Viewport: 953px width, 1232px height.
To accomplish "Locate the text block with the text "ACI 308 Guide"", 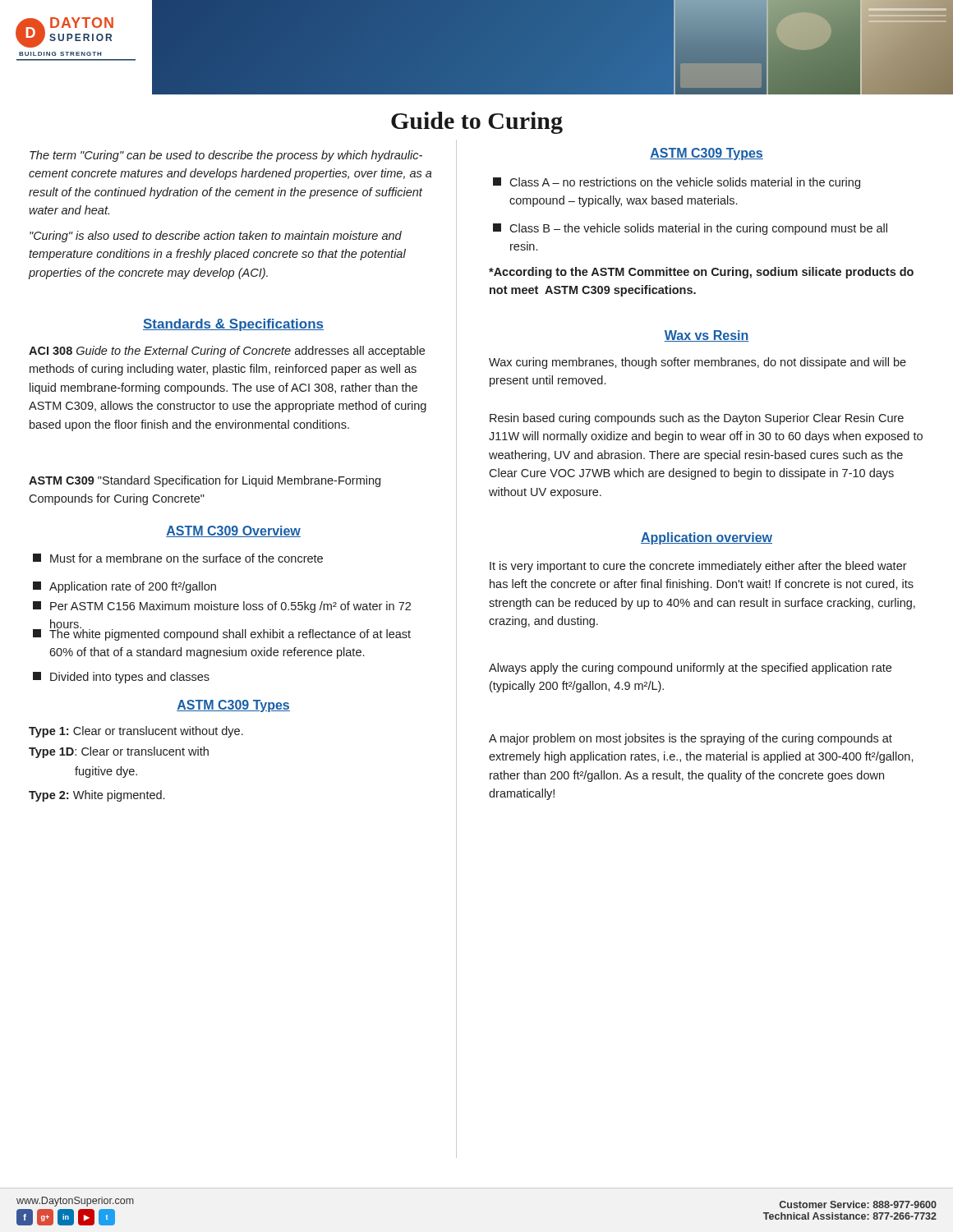I will coord(233,388).
